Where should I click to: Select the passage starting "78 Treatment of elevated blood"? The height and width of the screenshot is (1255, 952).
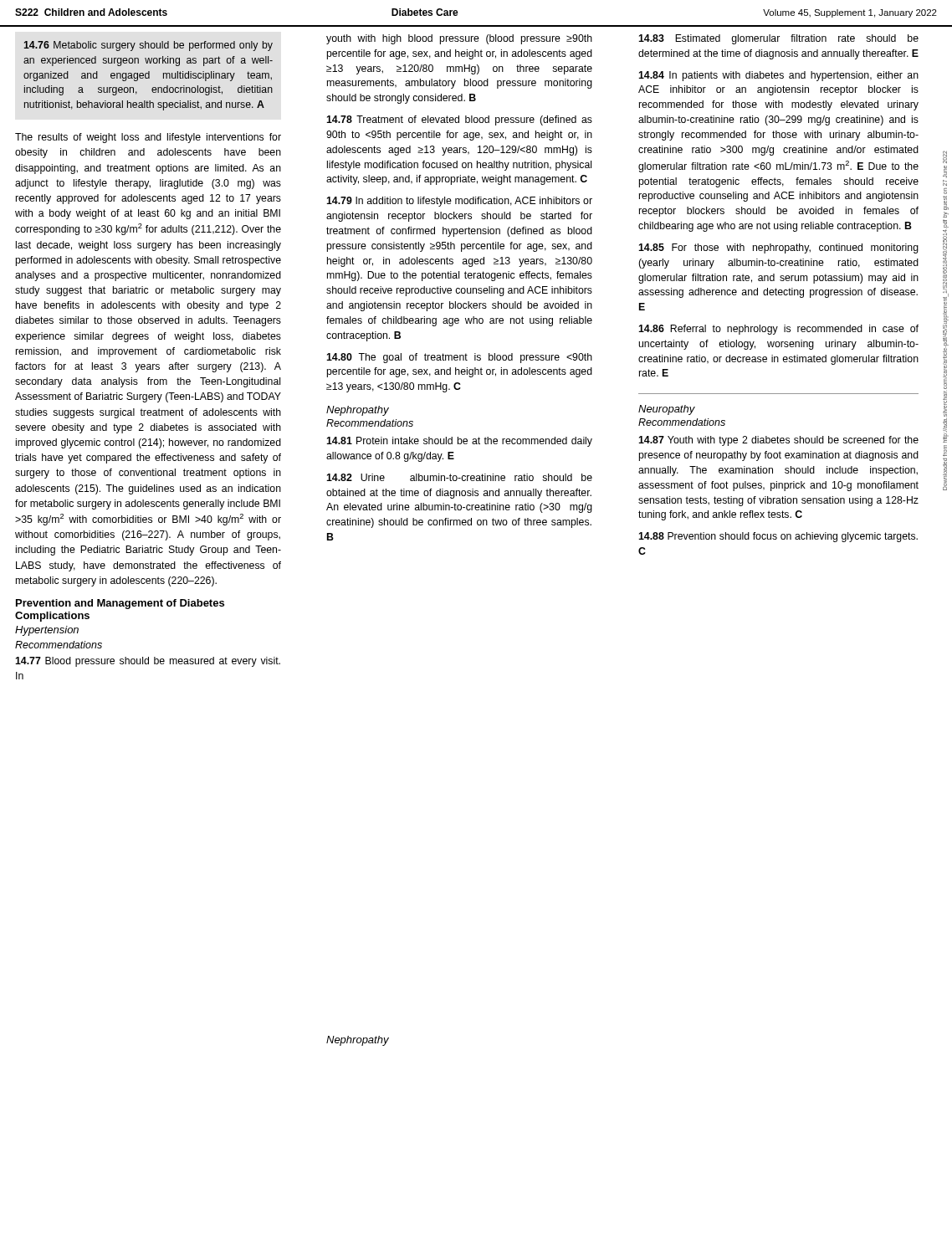pos(459,150)
